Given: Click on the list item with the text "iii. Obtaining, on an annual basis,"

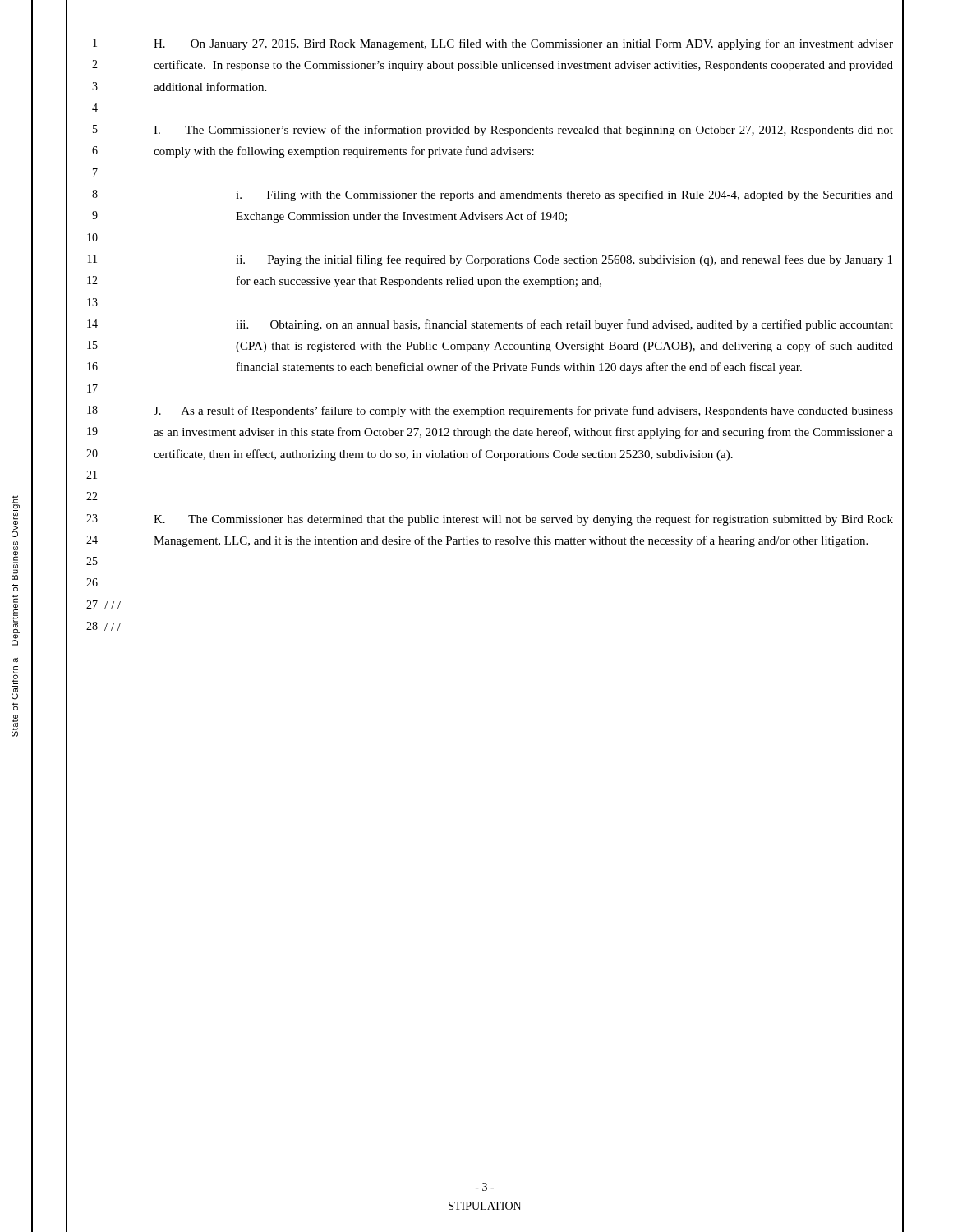Looking at the screenshot, I should click(564, 346).
